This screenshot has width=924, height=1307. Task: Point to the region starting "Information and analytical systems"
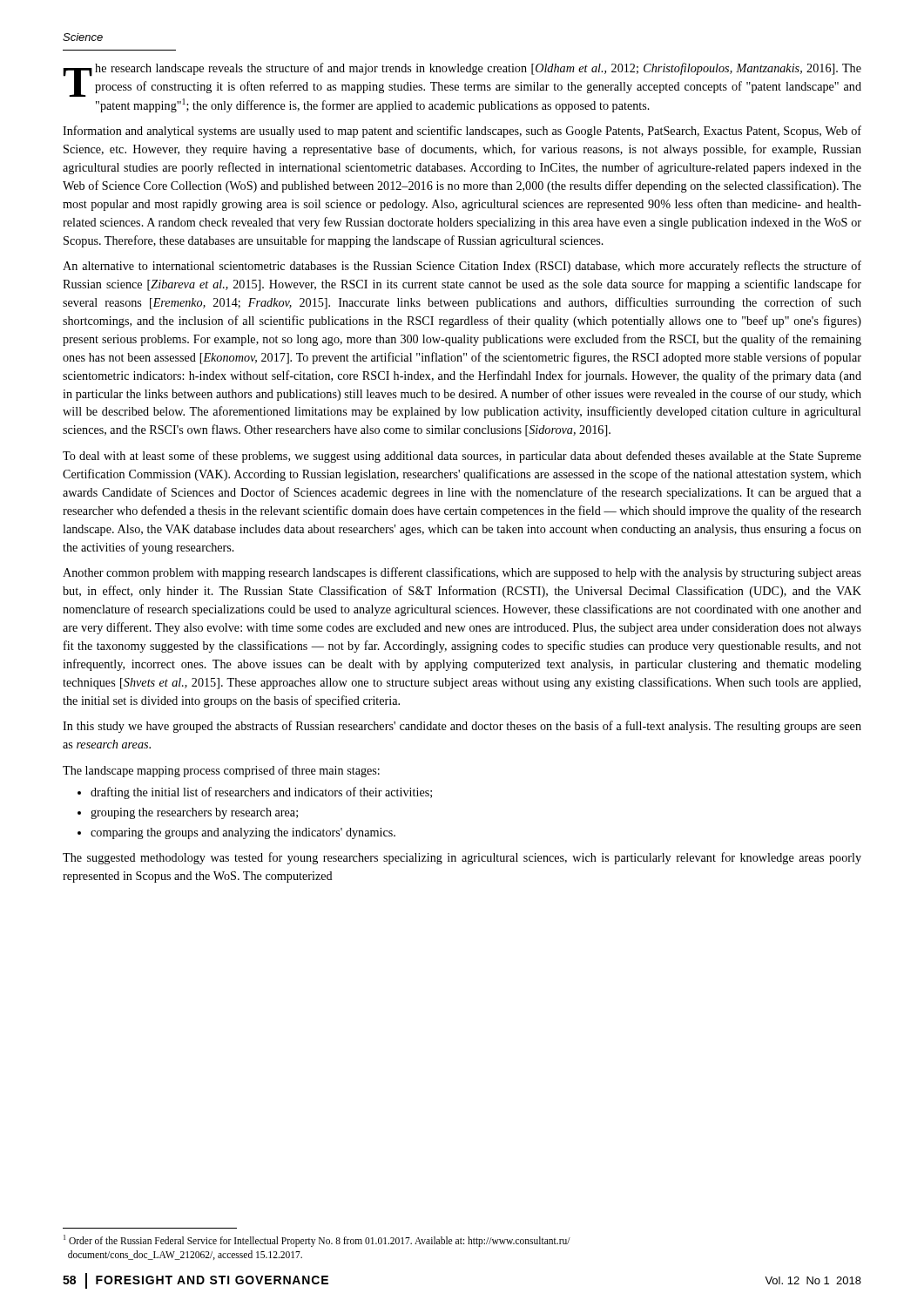[462, 186]
